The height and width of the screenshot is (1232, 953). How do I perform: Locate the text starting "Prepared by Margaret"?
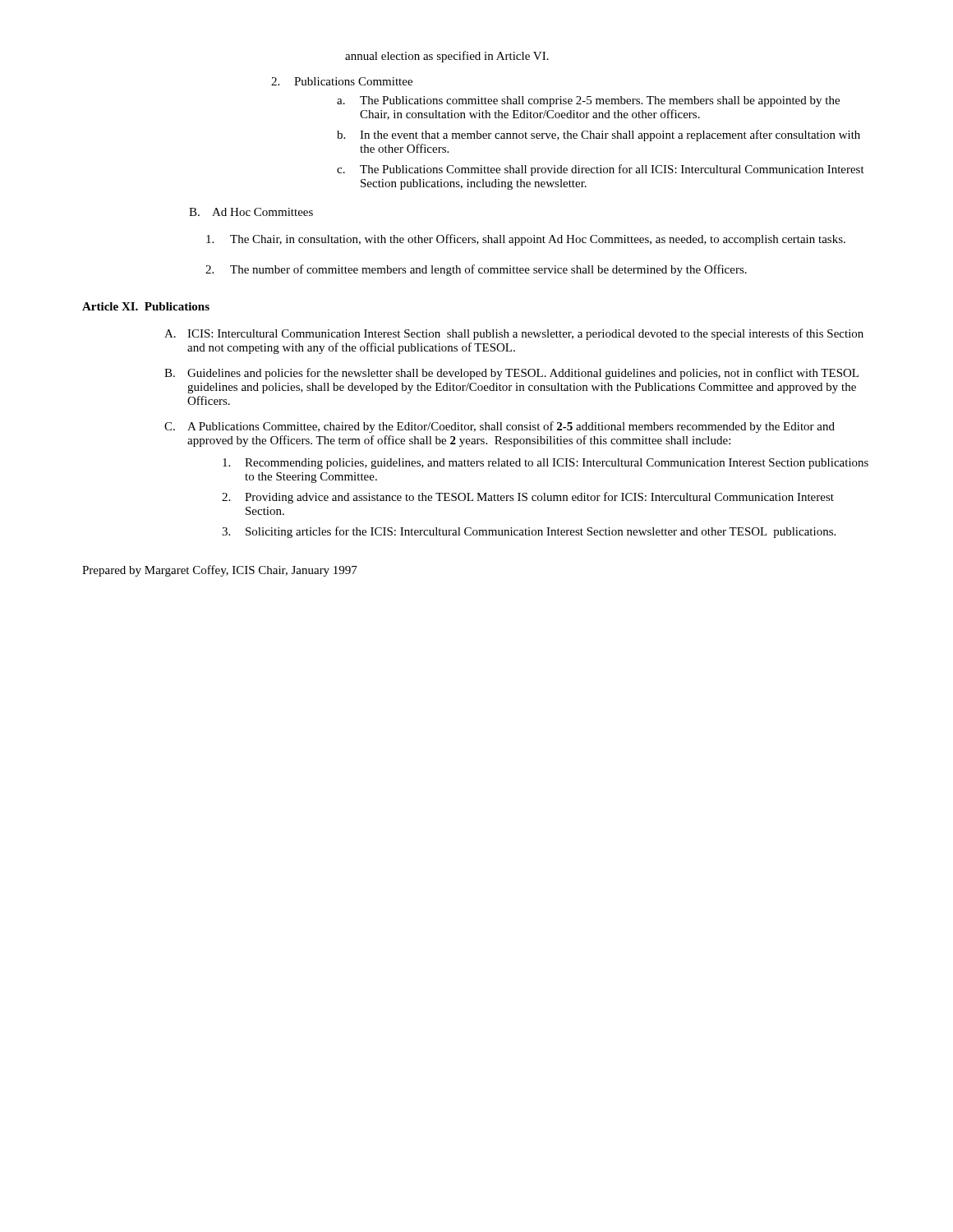coord(220,570)
